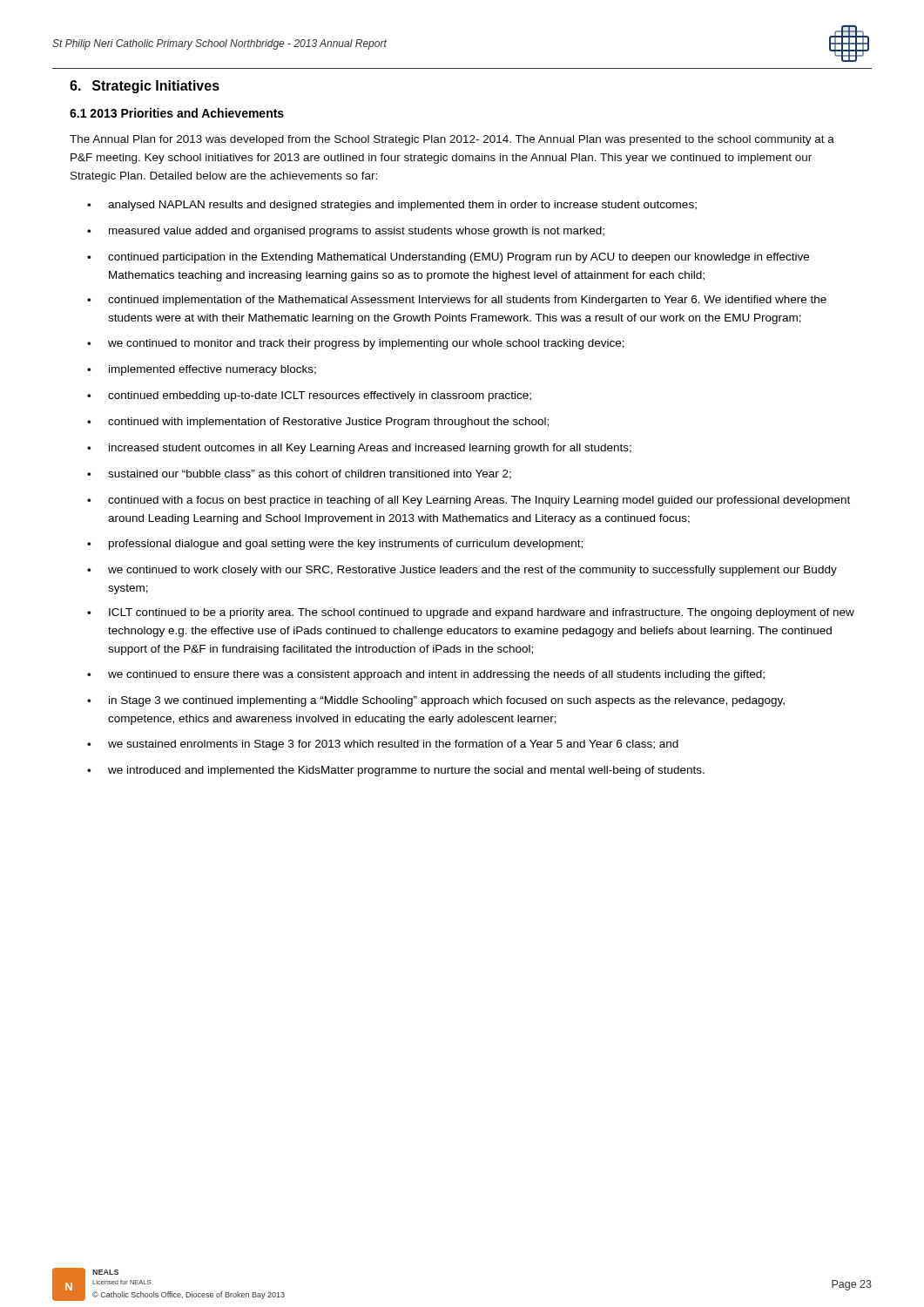
Task: Find the list item that says "• ICLT continued to be a"
Action: (x=471, y=632)
